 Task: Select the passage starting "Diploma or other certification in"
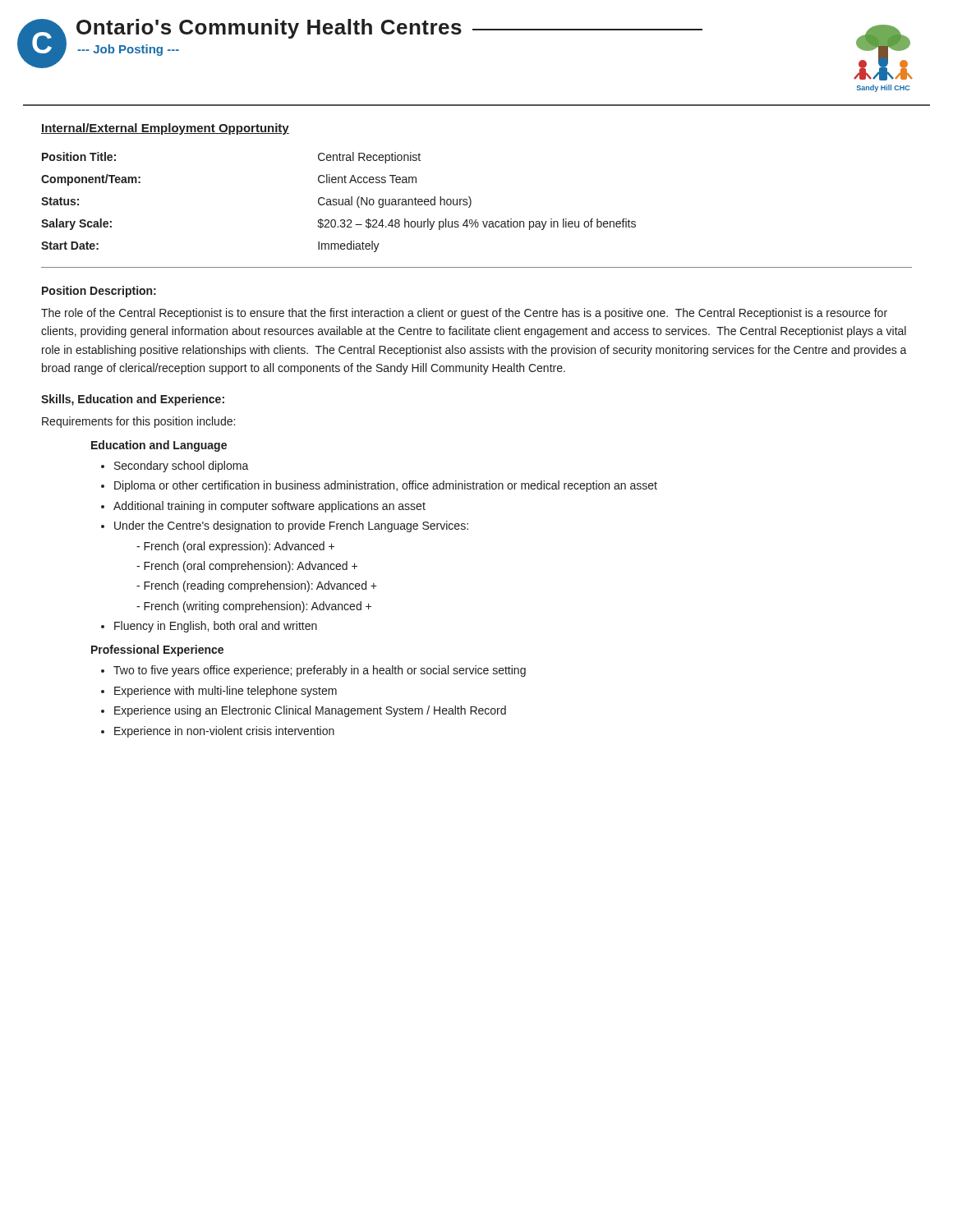[x=513, y=486]
